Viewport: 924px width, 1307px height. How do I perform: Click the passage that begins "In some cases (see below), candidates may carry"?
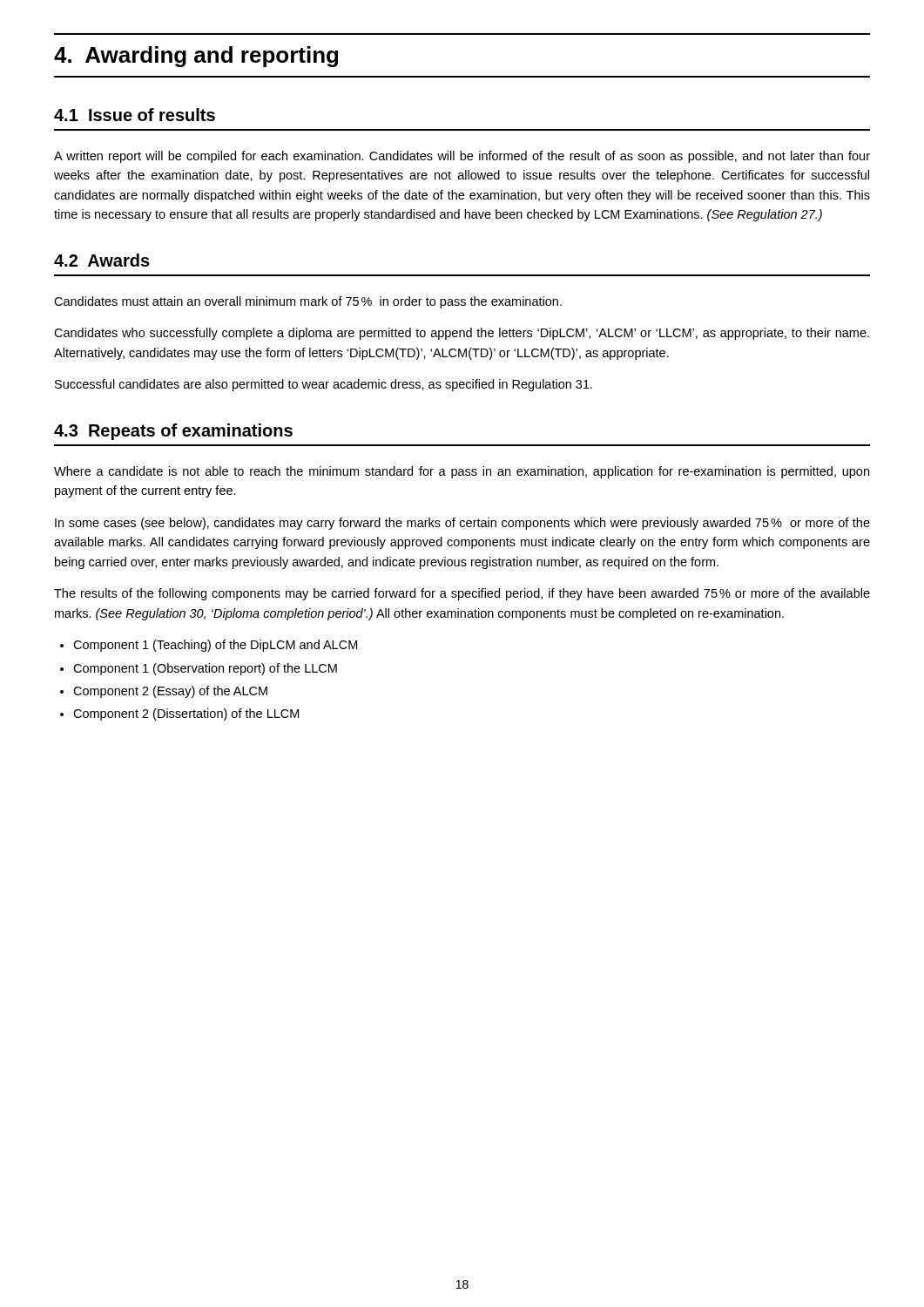(x=462, y=542)
